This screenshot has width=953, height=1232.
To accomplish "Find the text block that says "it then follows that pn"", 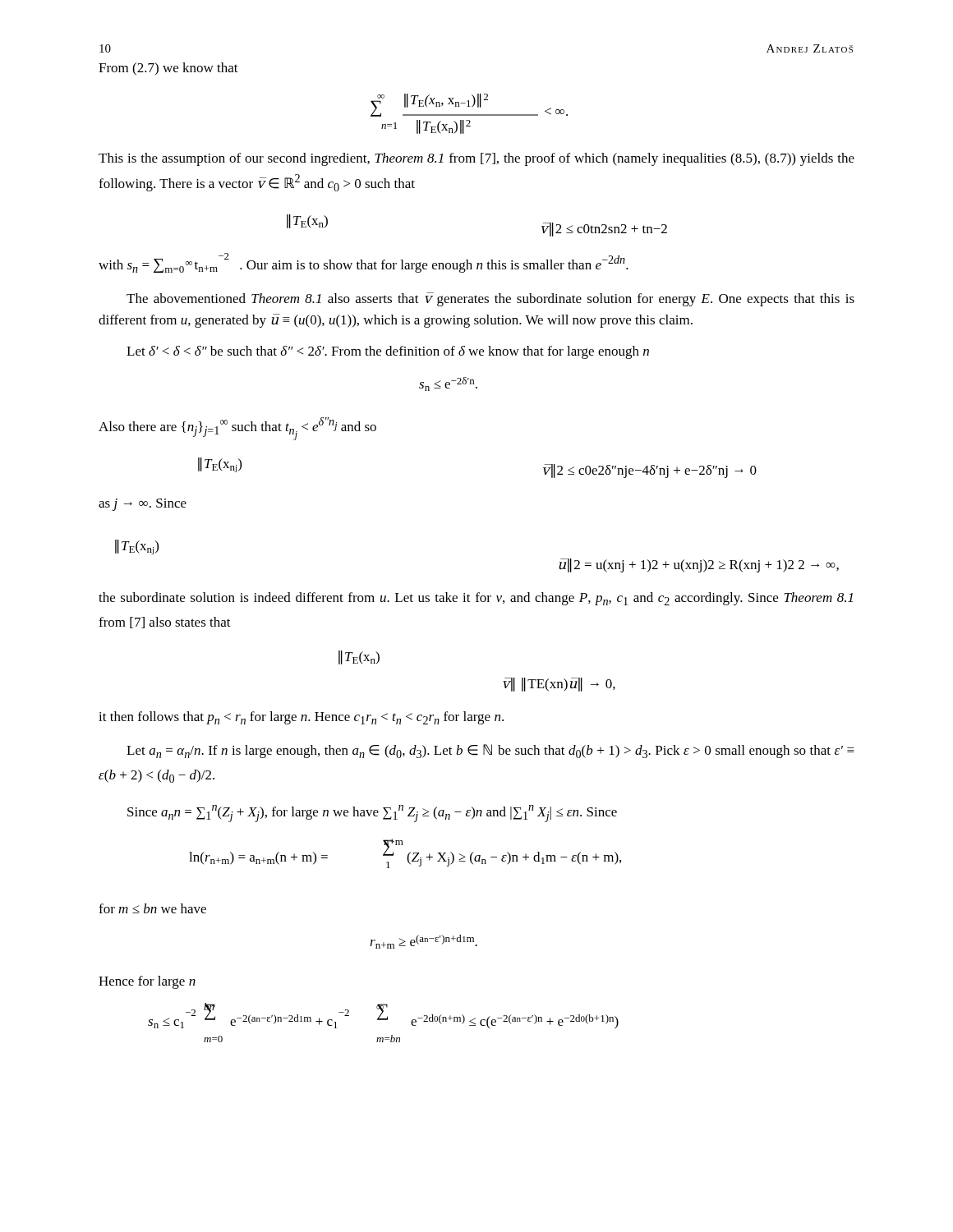I will pos(302,718).
